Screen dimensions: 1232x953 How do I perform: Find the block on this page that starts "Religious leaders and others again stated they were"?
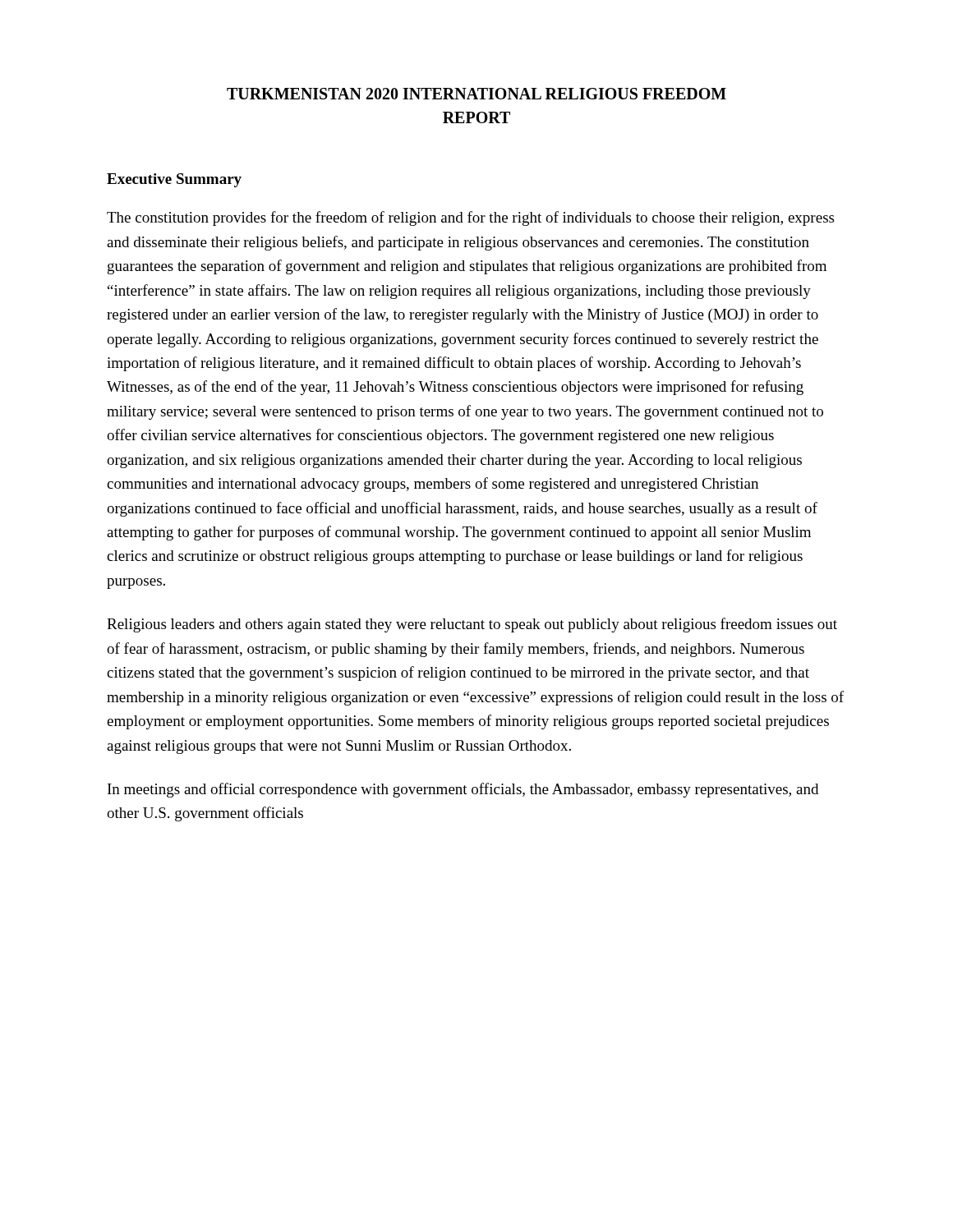pos(475,684)
